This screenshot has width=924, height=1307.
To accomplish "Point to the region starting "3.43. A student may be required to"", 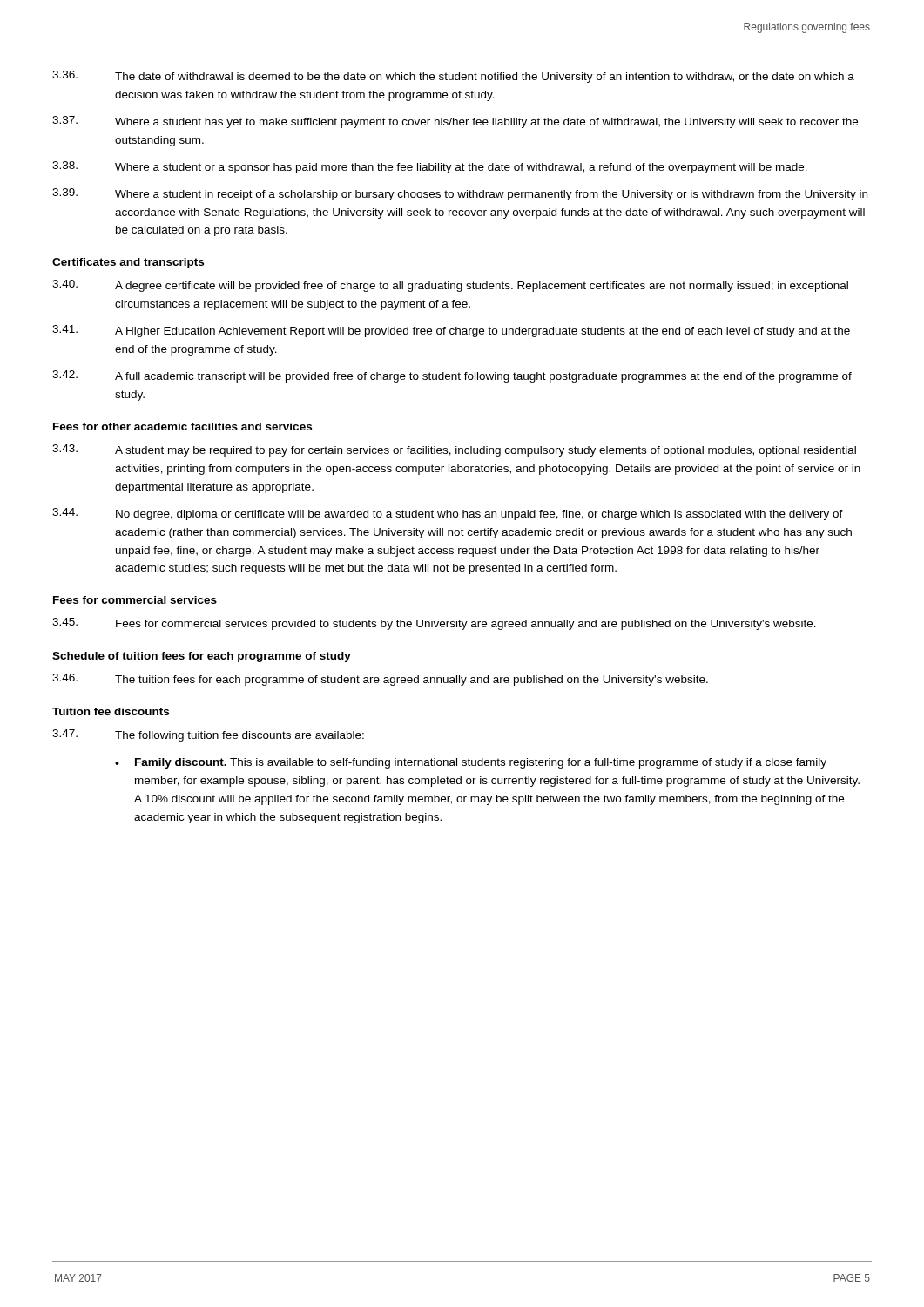I will click(x=461, y=469).
